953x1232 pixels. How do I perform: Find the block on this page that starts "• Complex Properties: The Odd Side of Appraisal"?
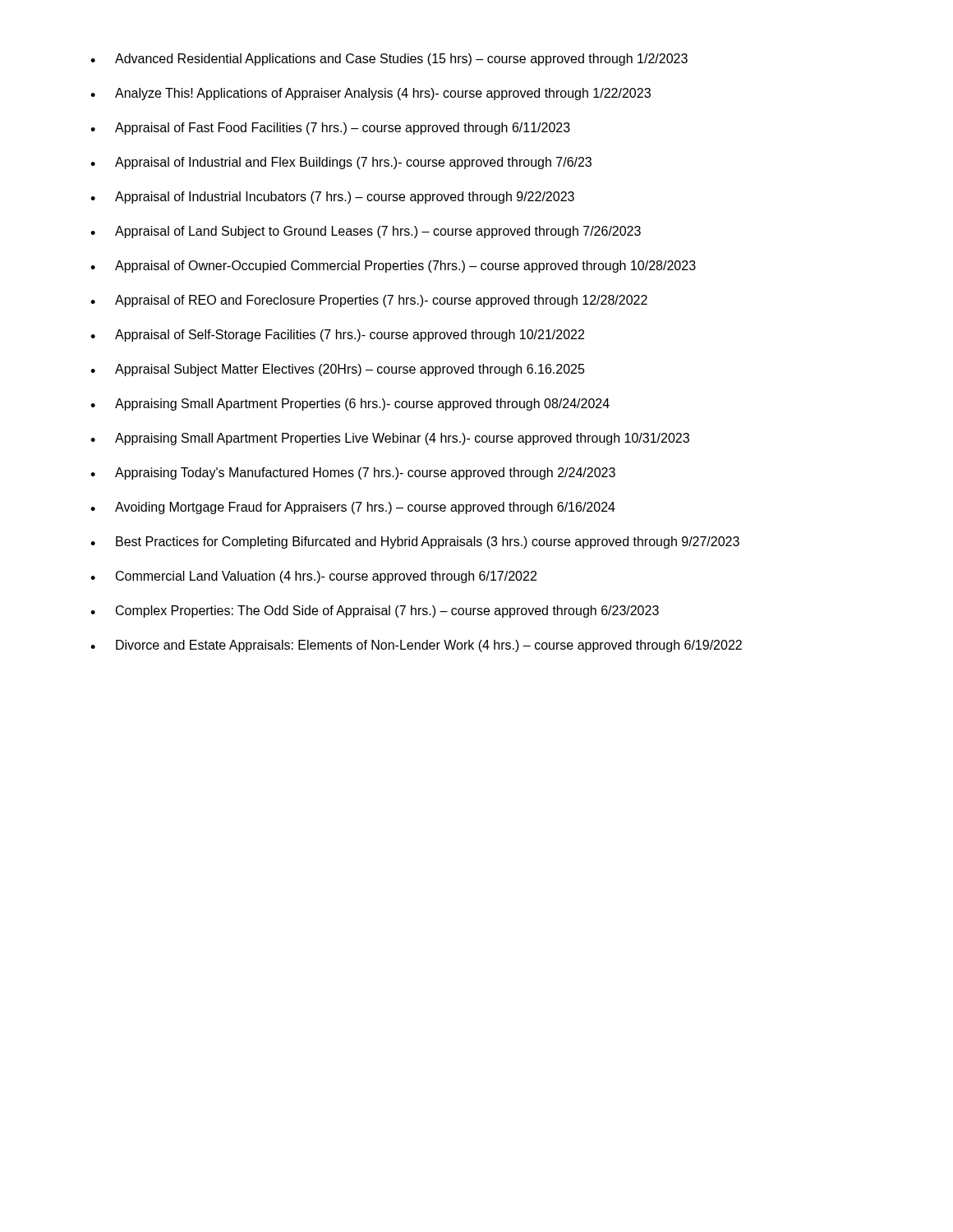point(472,613)
